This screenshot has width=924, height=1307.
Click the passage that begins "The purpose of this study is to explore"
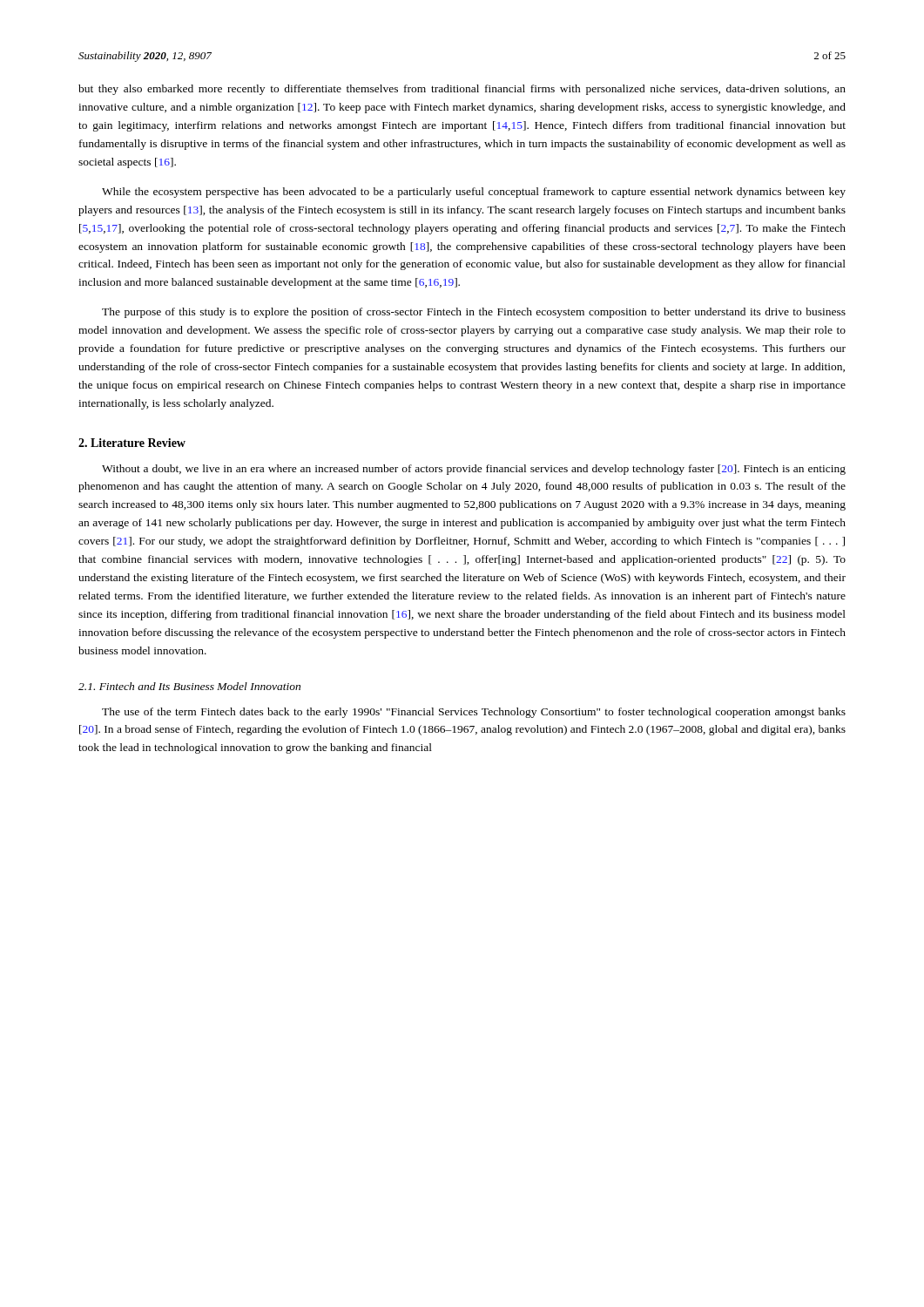point(462,358)
